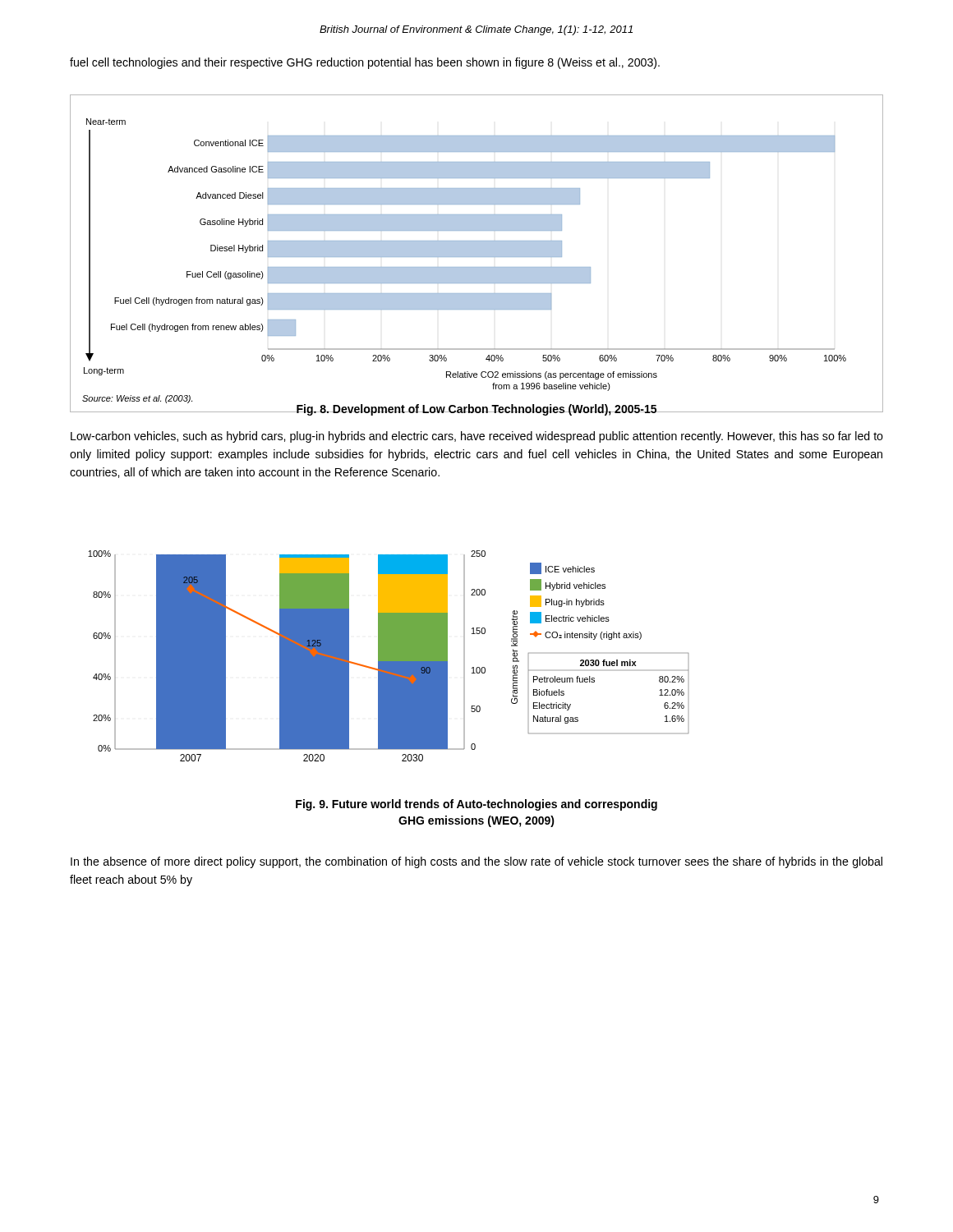Point to the text starting "Fig. 8. Development of Low"

pos(476,409)
